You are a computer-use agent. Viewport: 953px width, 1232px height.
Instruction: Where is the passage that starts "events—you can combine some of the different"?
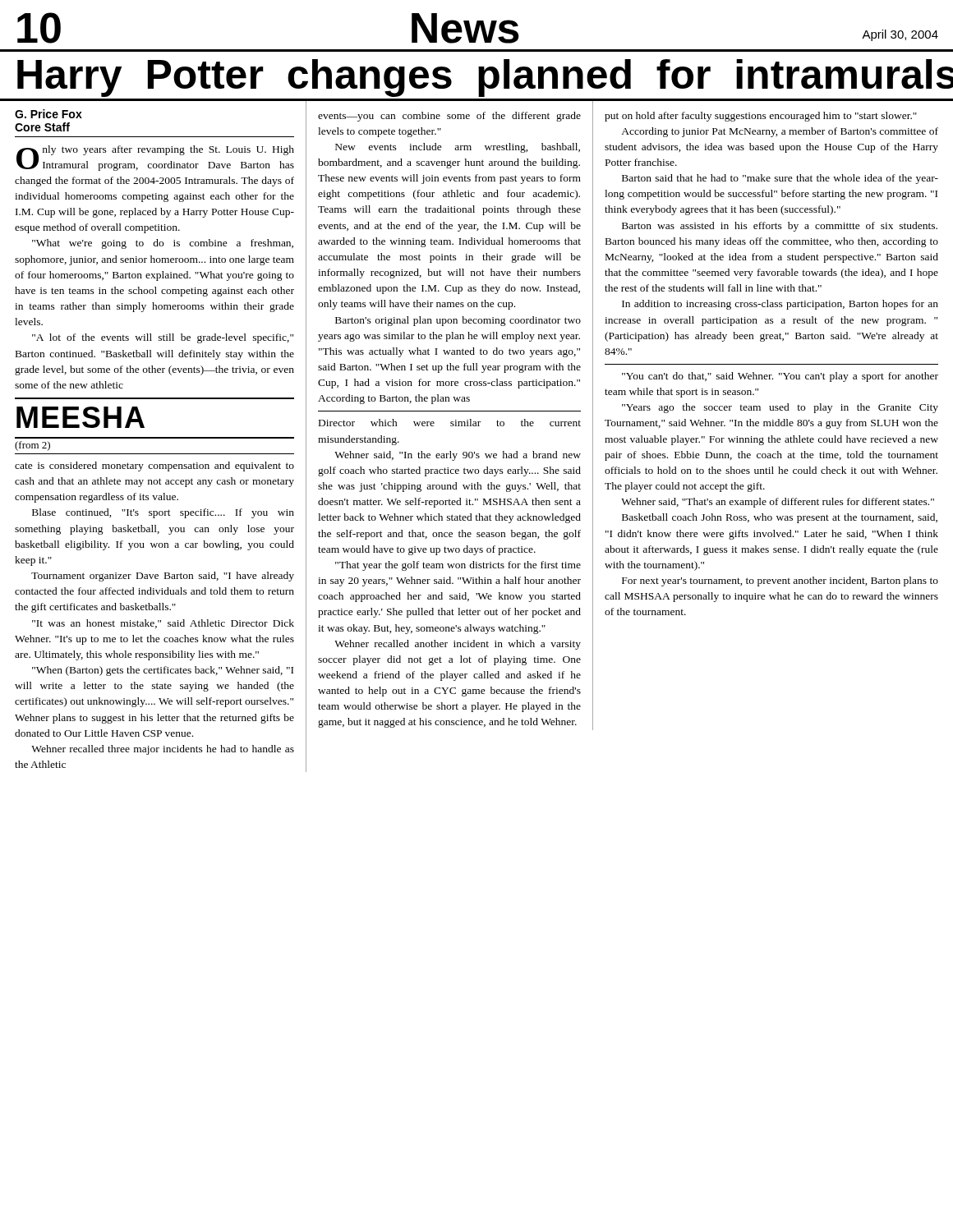pos(449,257)
